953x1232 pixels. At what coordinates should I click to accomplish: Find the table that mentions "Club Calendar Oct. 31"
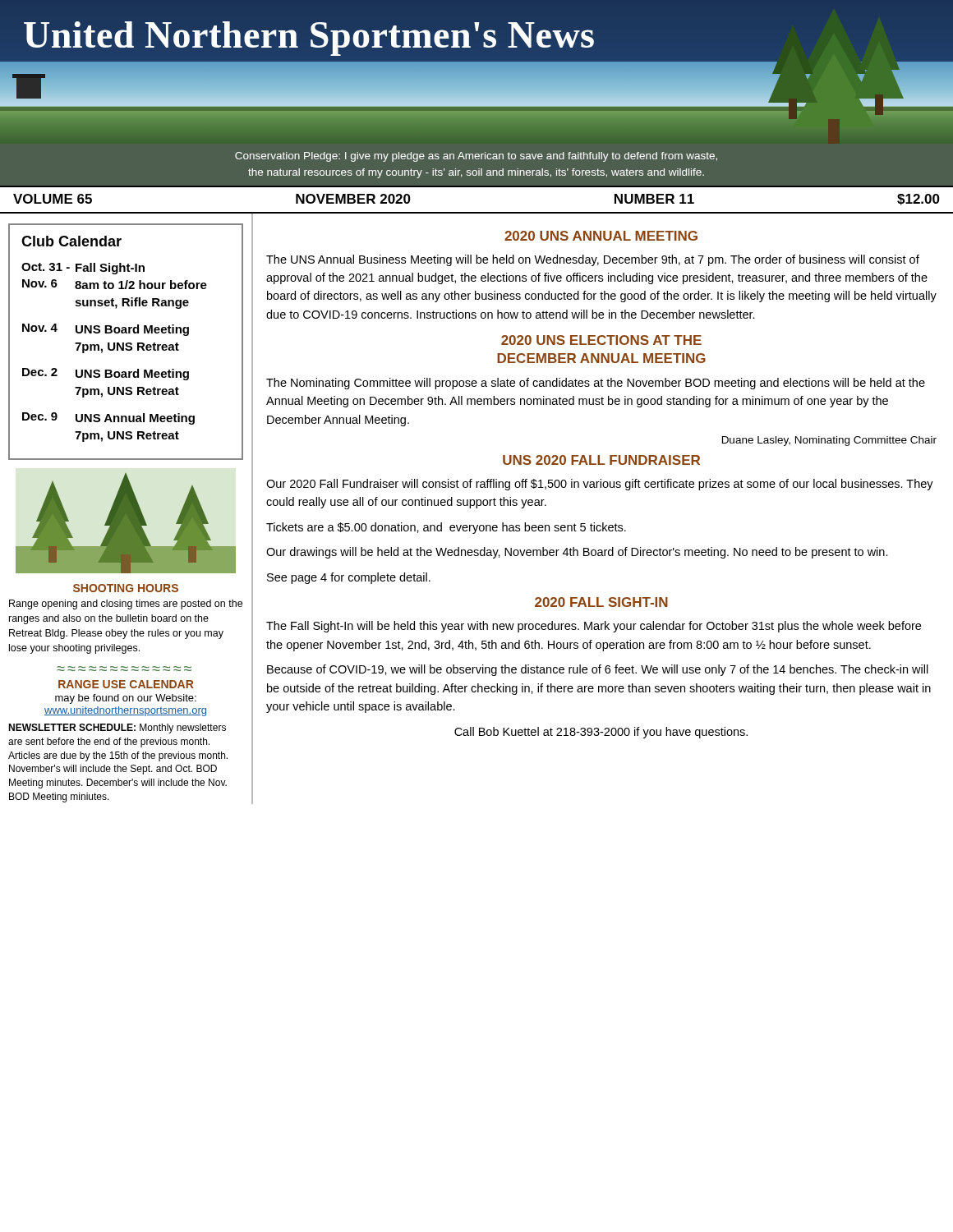click(x=126, y=341)
